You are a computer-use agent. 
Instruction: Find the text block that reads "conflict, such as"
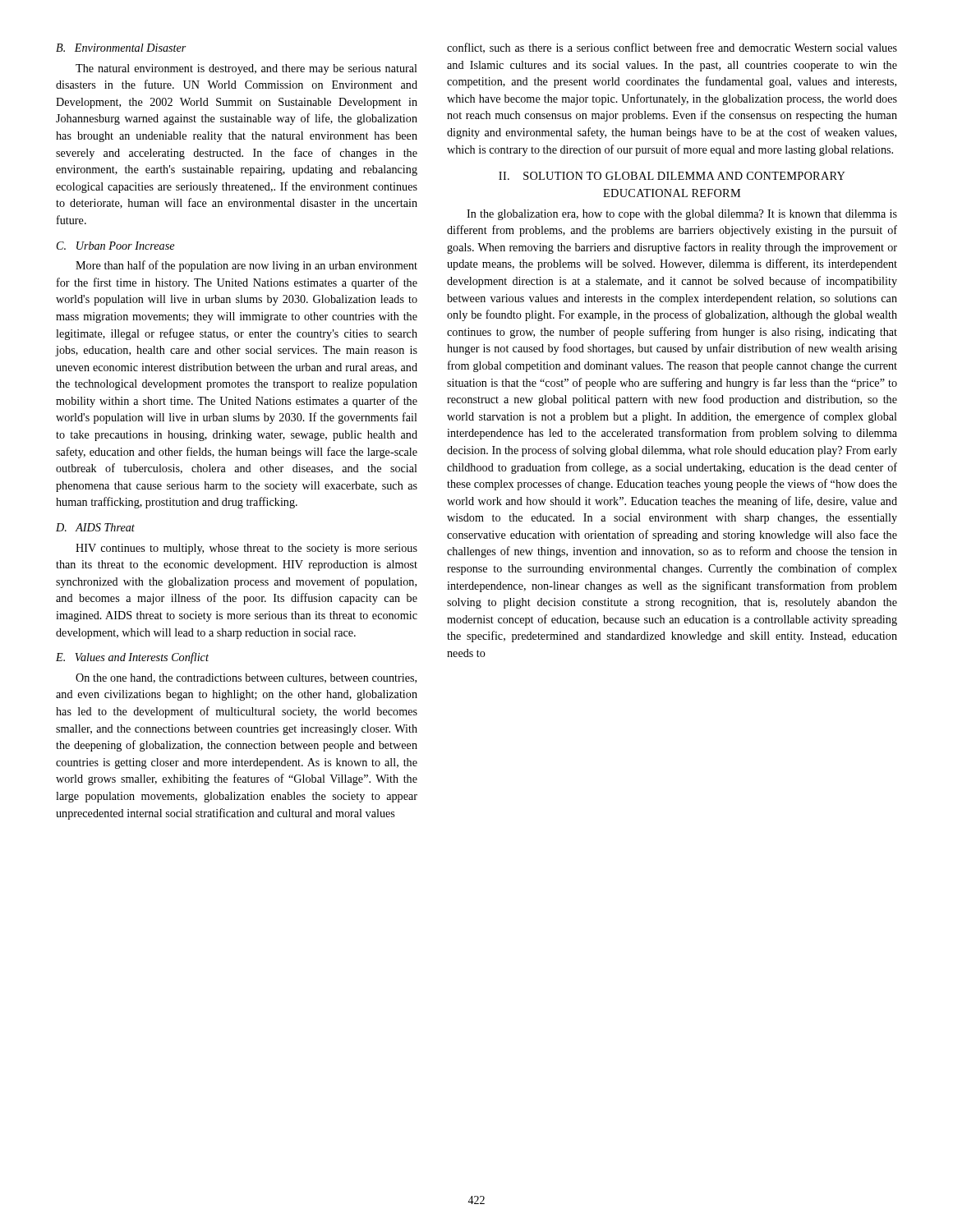point(672,99)
